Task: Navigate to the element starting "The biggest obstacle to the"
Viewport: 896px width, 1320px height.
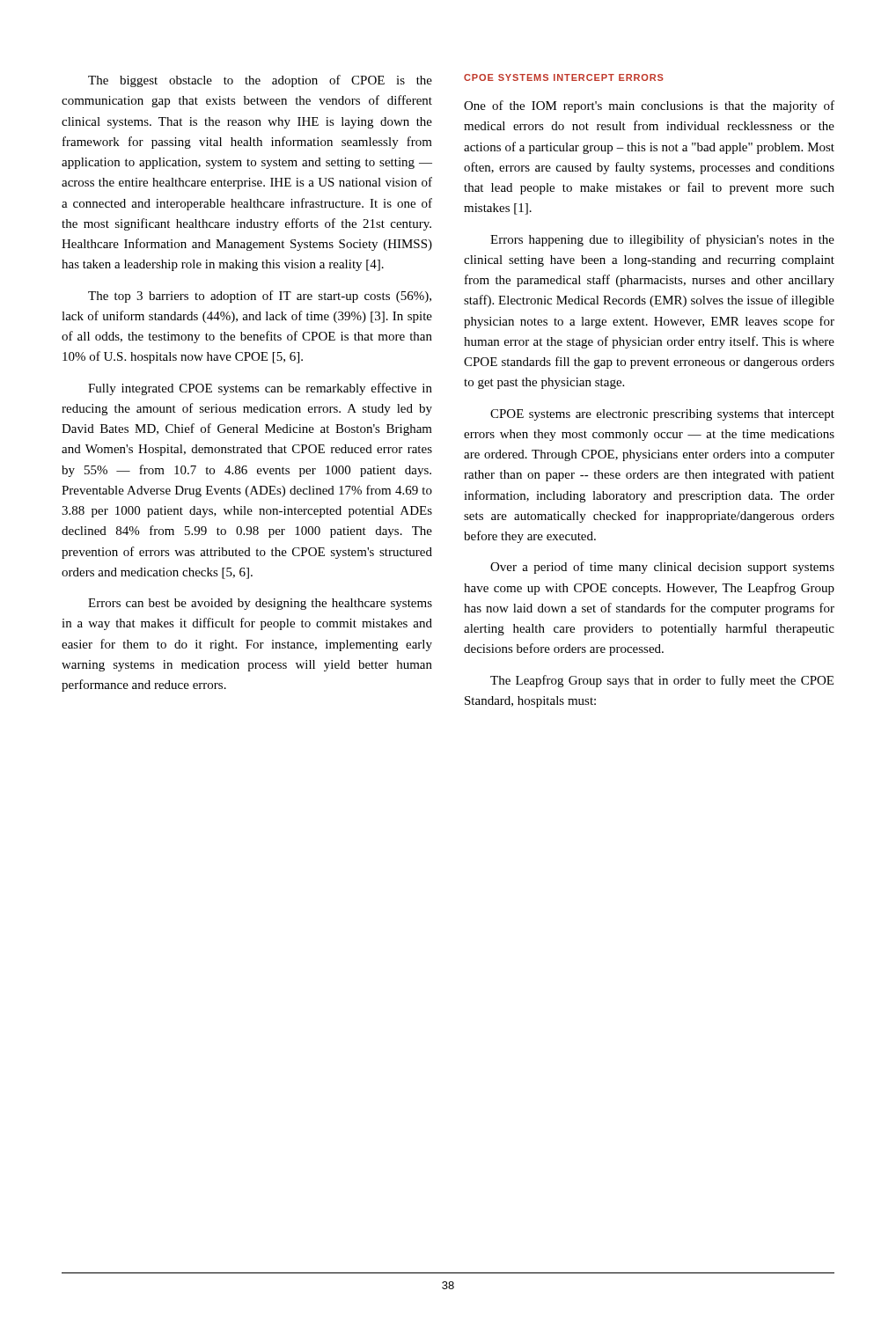Action: point(247,173)
